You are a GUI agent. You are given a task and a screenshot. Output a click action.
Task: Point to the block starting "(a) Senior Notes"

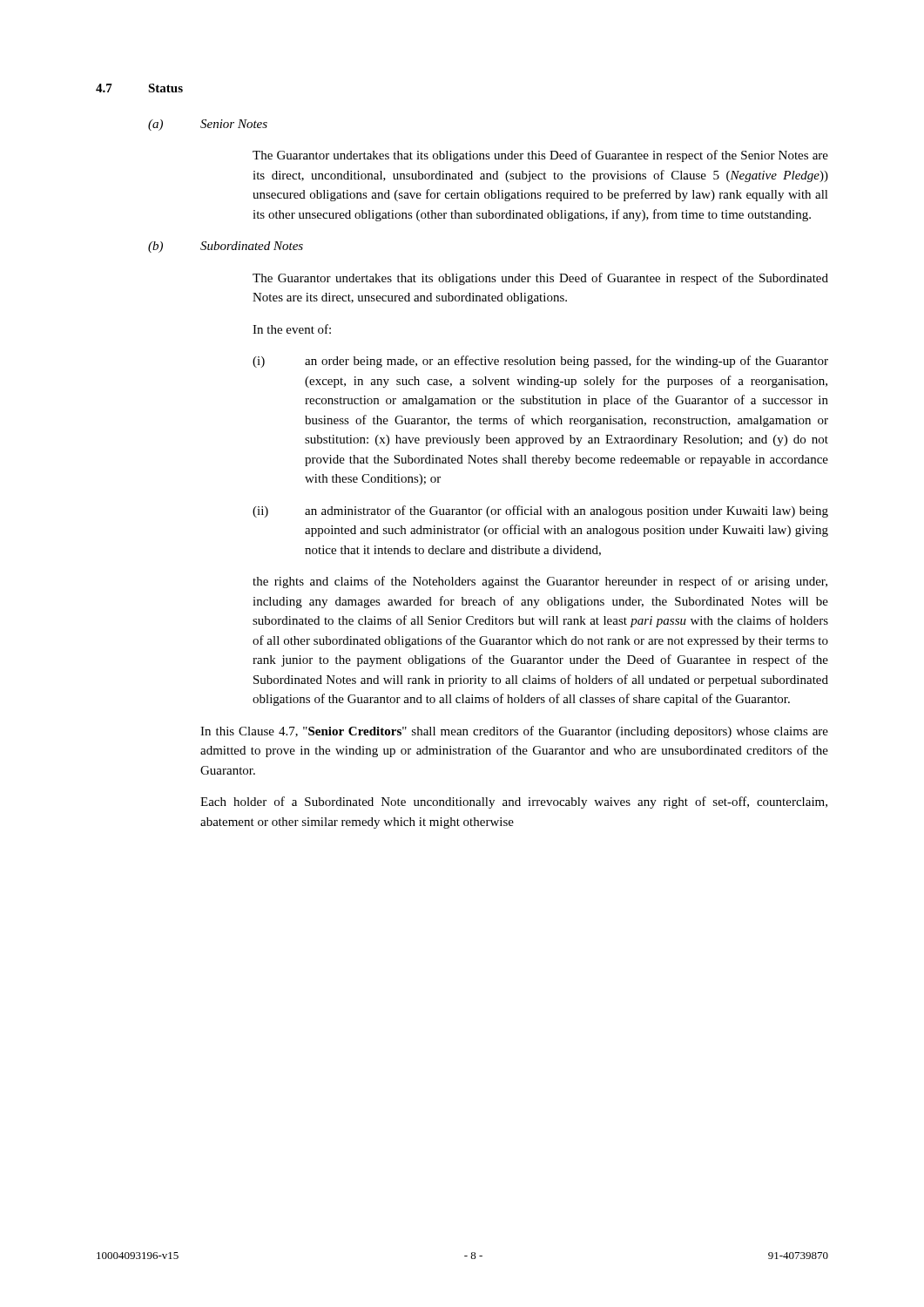click(208, 124)
